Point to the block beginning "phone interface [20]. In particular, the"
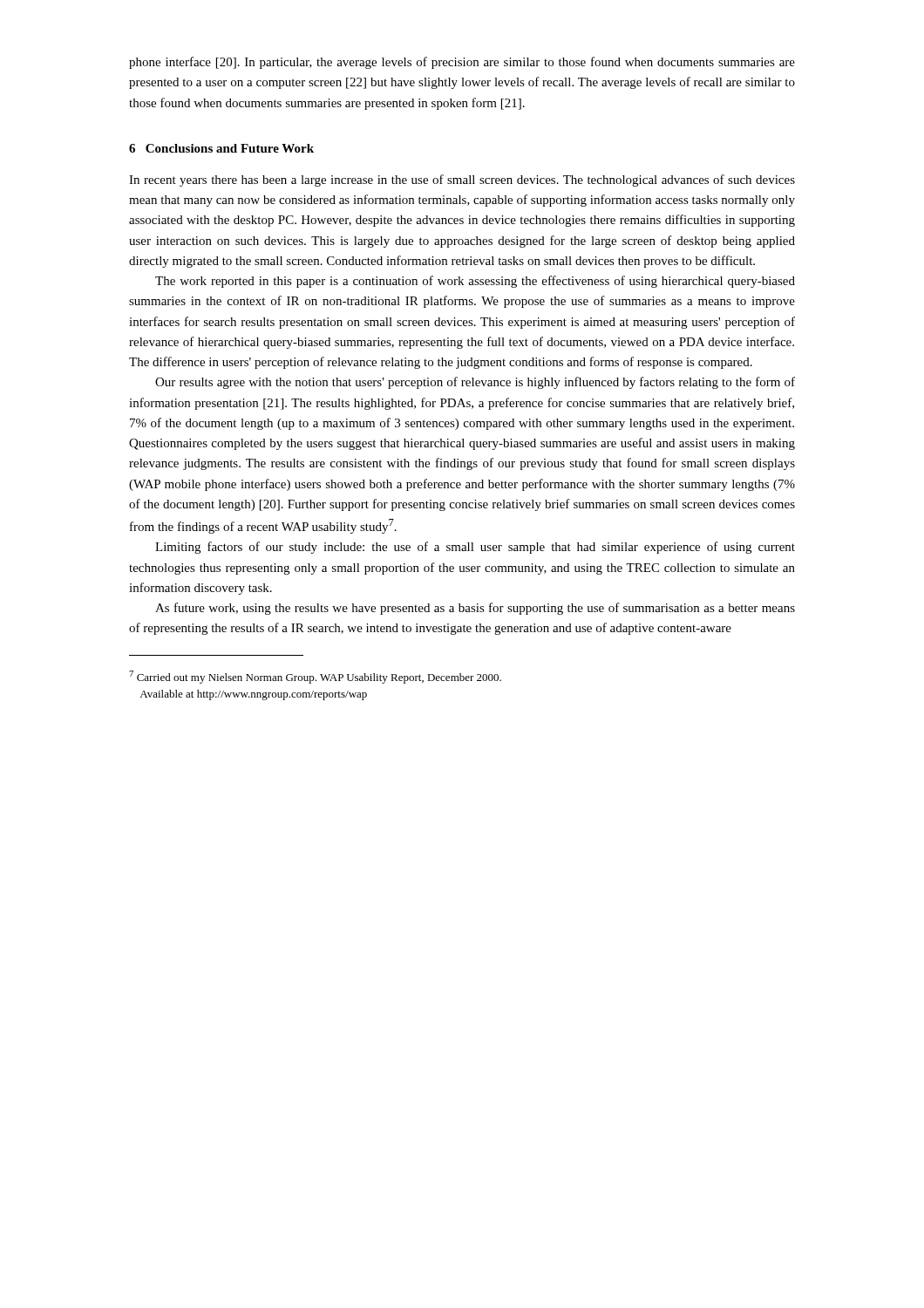This screenshot has width=924, height=1308. click(x=462, y=83)
